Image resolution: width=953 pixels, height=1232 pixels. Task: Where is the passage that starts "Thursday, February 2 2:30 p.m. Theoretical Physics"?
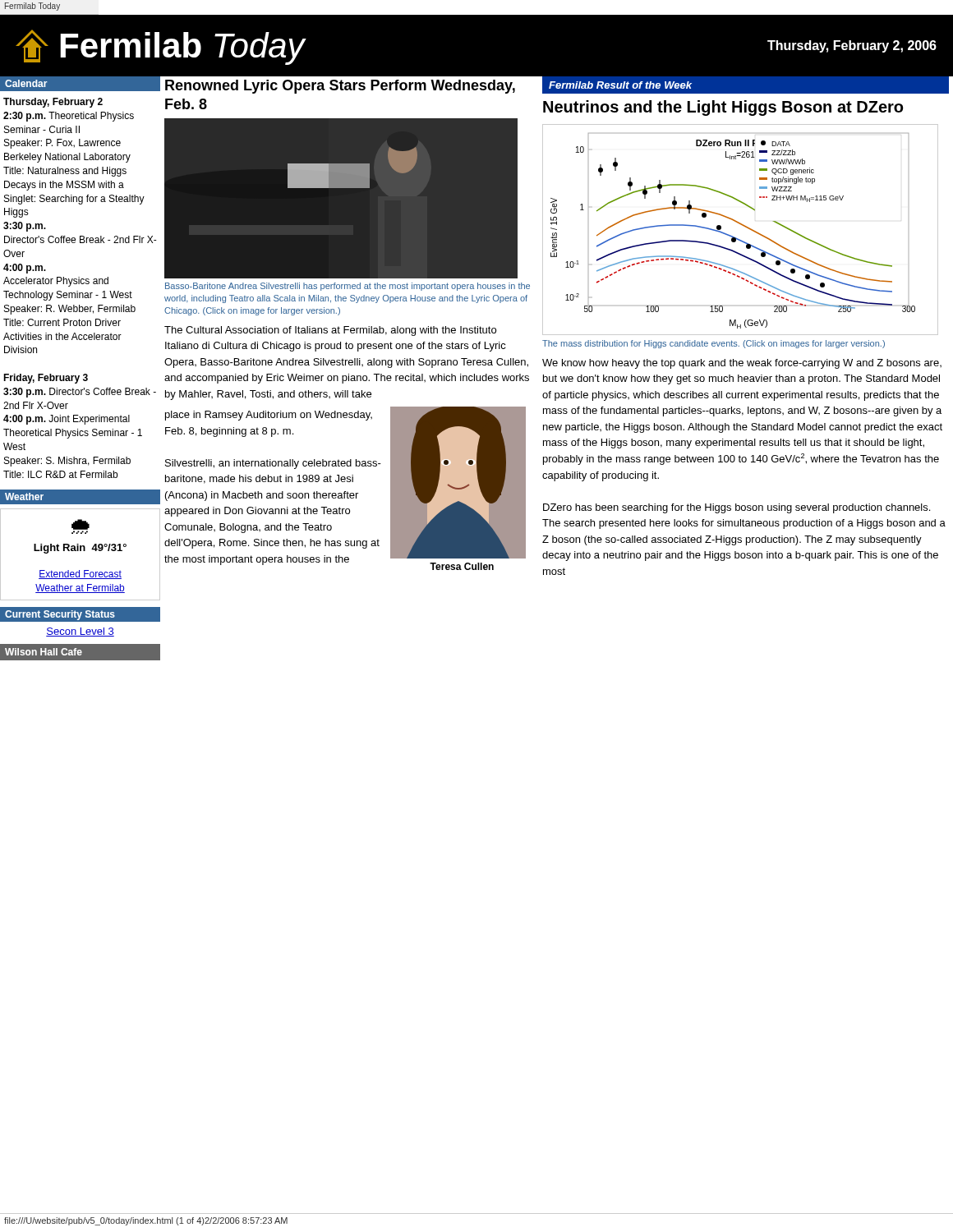tap(80, 288)
